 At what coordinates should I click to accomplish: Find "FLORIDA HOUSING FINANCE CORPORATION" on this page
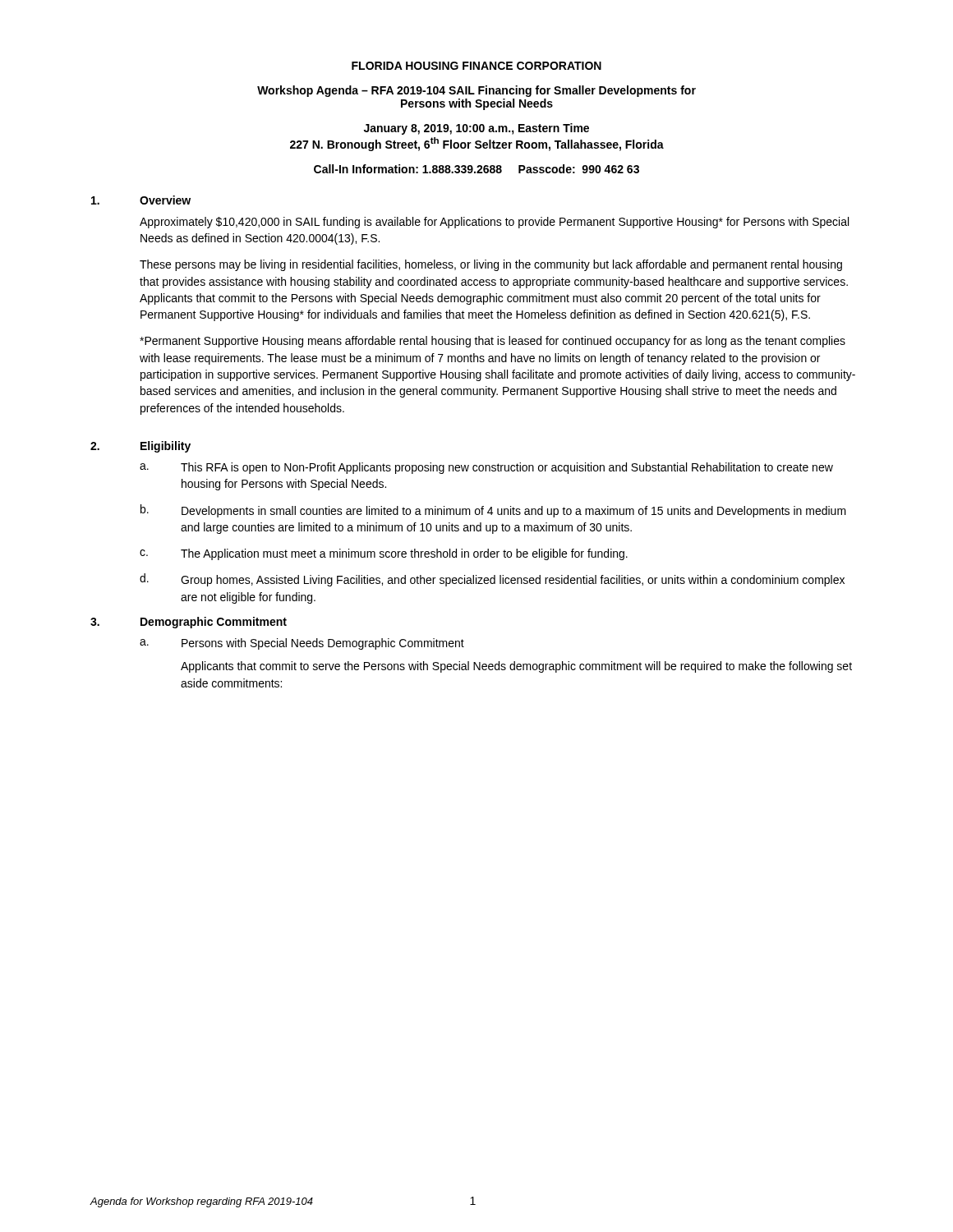[x=476, y=66]
